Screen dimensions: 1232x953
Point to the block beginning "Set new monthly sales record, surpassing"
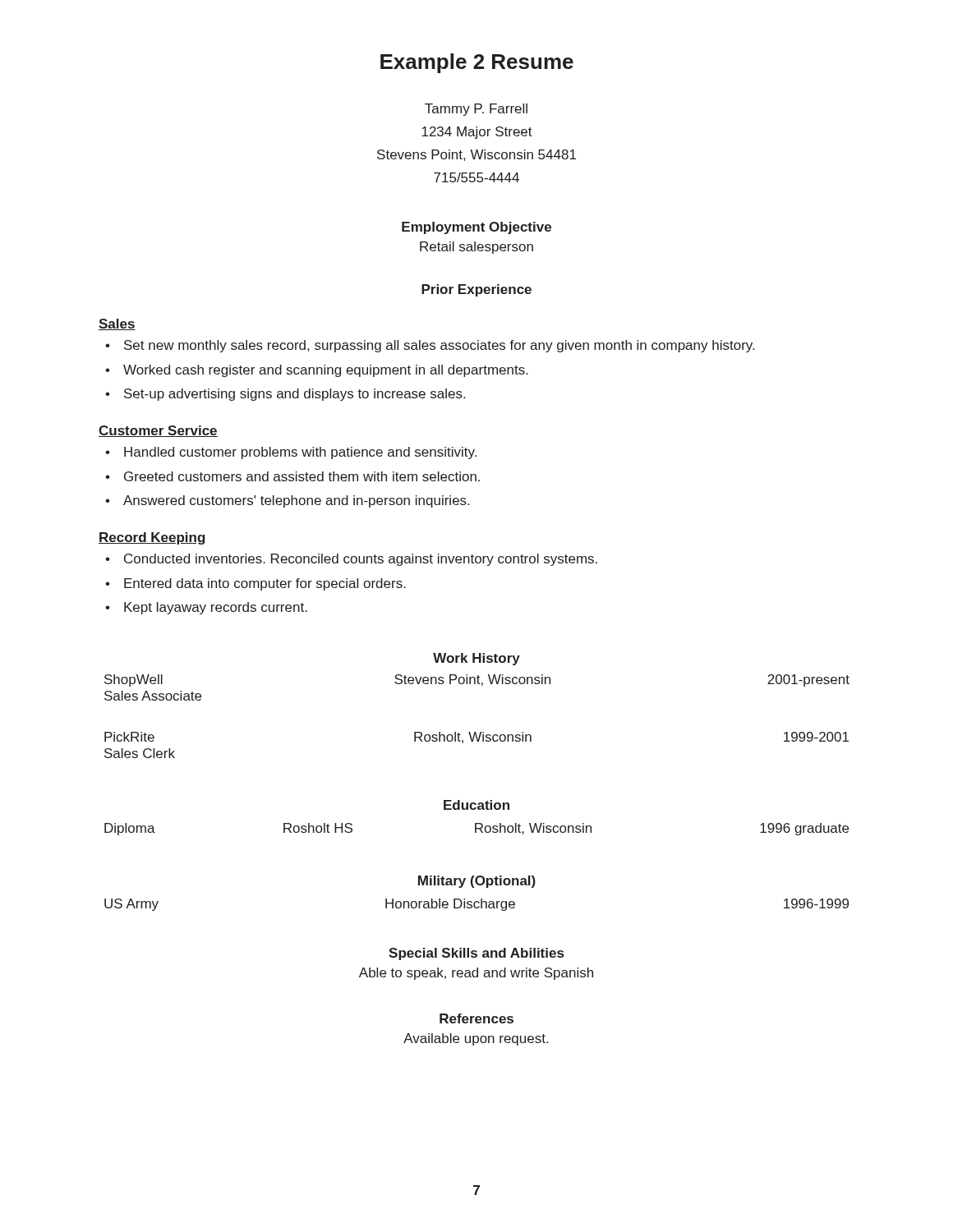pos(439,346)
